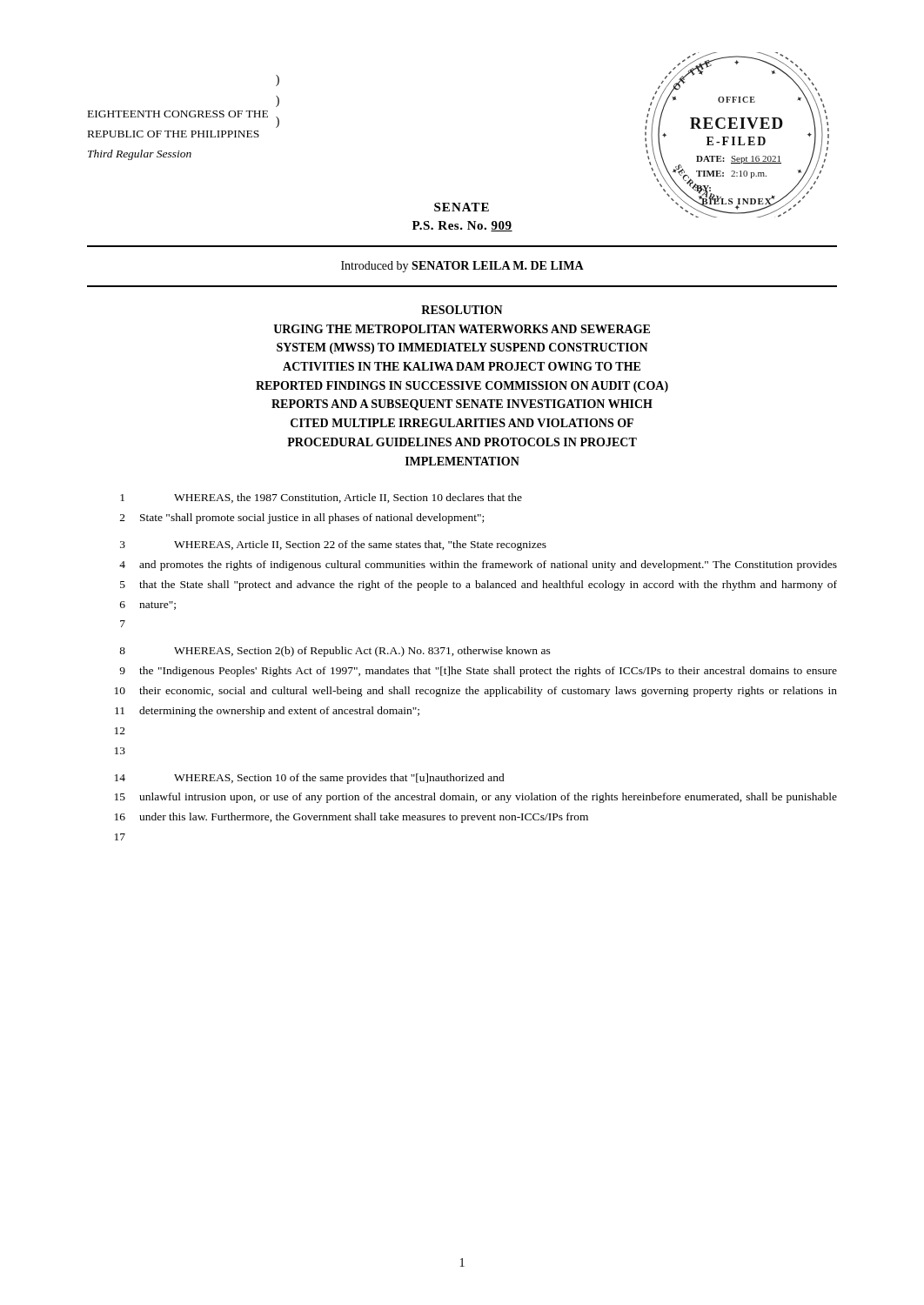Click on the region starting "EIGHTEENTH CONGRESS OF"
Viewport: 924px width, 1305px height.
tap(178, 134)
